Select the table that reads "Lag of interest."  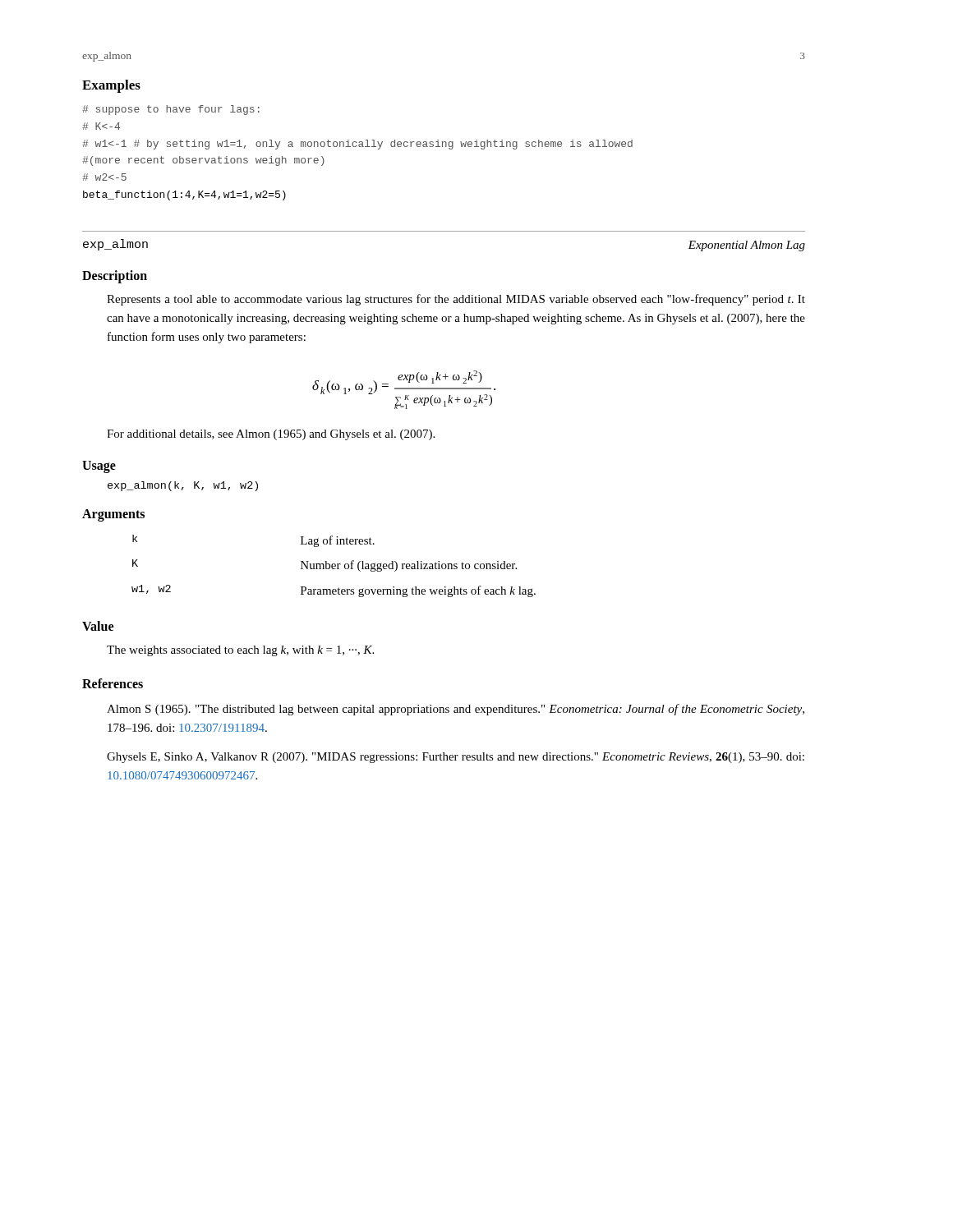(456, 565)
